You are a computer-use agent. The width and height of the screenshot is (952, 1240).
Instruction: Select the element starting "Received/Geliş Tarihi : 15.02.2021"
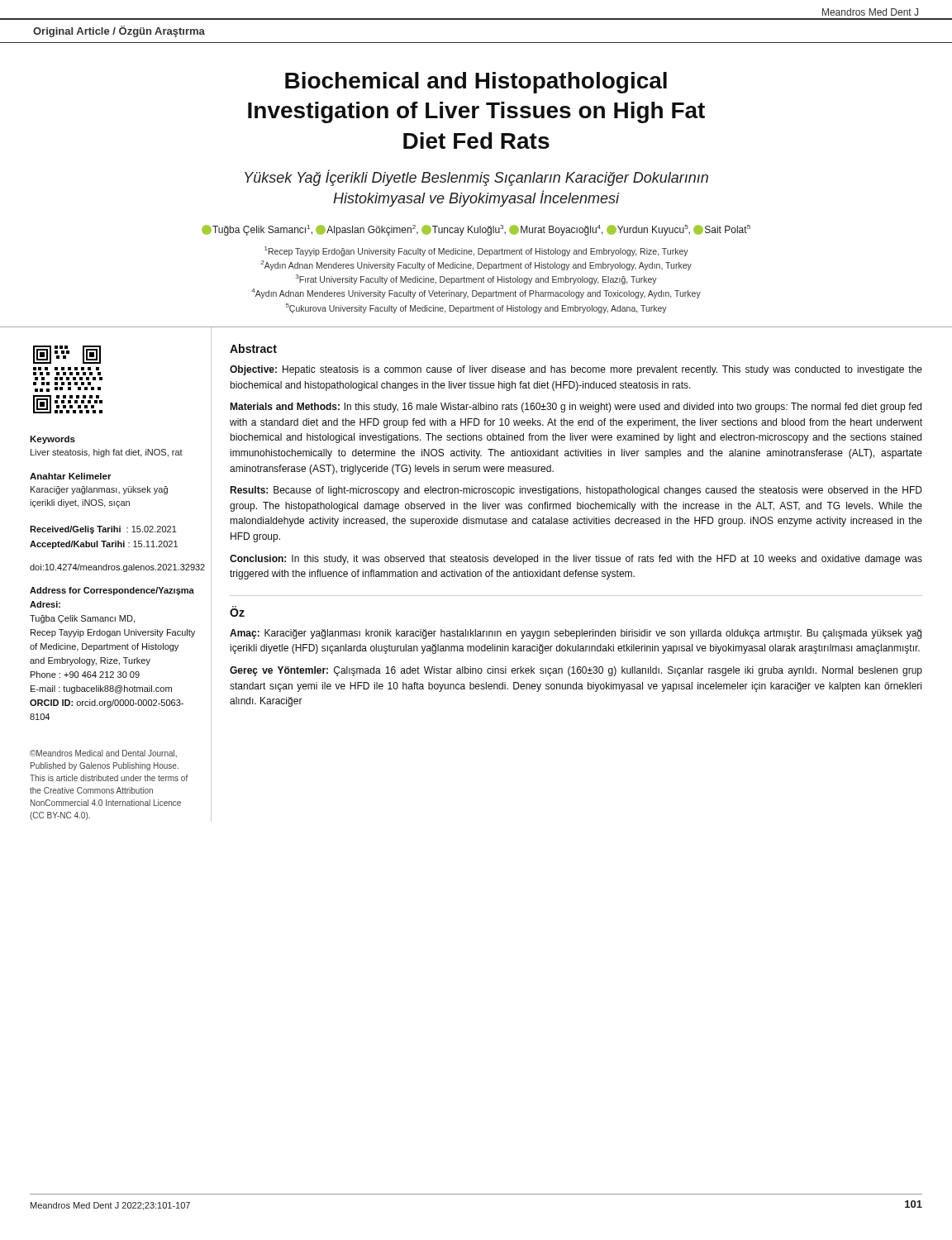point(104,536)
